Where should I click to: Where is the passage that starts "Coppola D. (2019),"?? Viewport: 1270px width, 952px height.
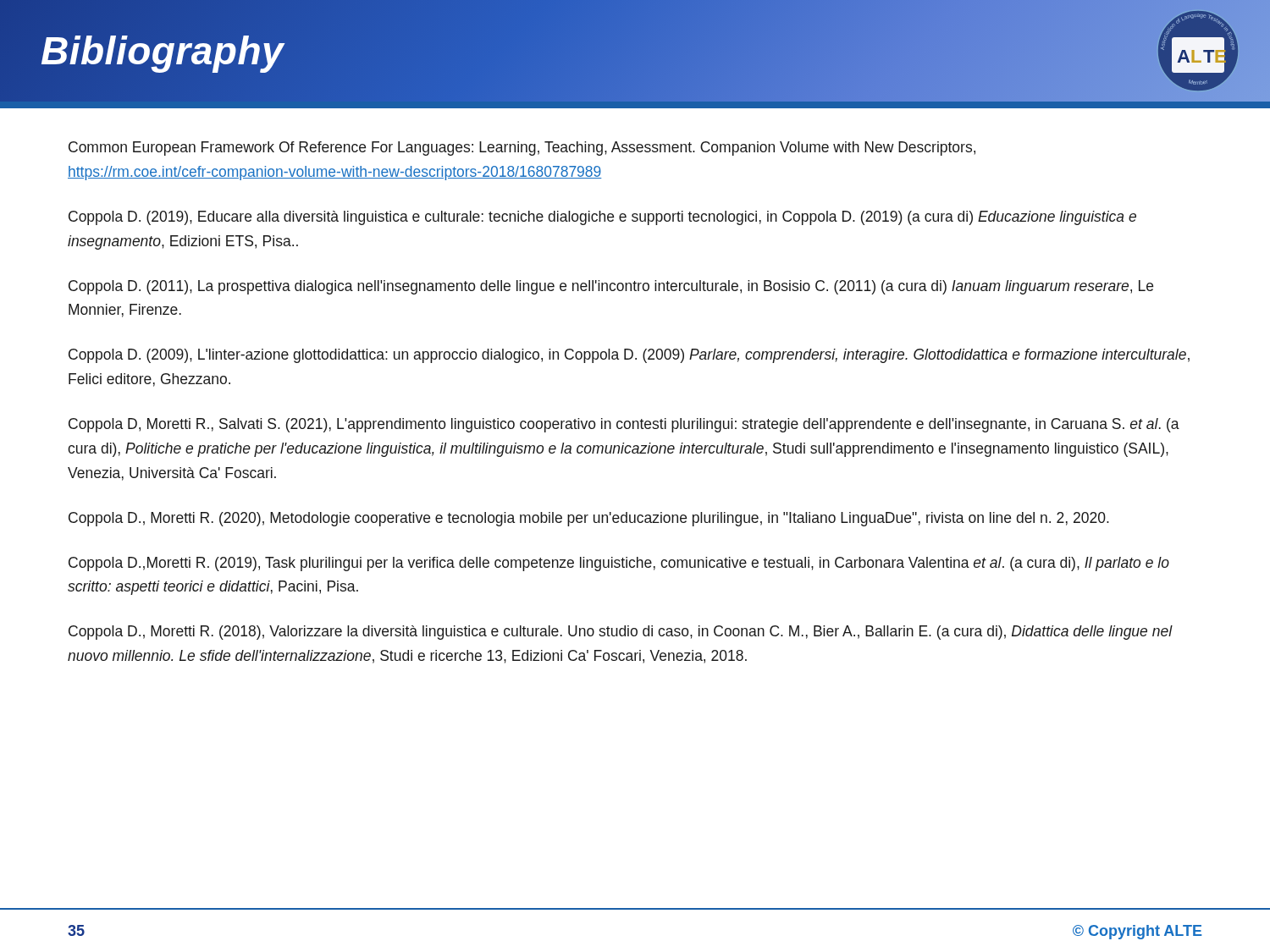602,229
